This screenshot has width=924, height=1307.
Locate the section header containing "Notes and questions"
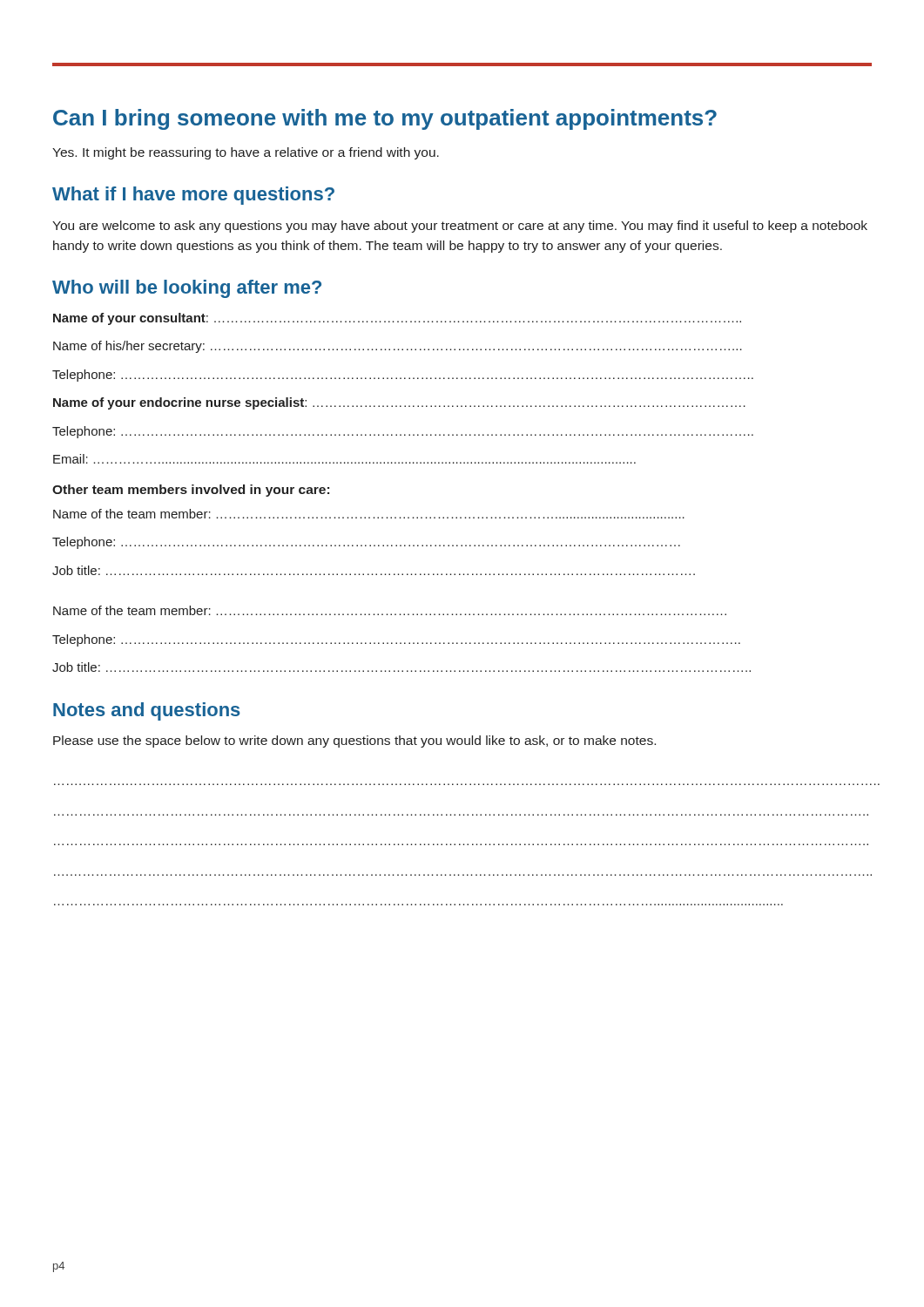tap(147, 711)
